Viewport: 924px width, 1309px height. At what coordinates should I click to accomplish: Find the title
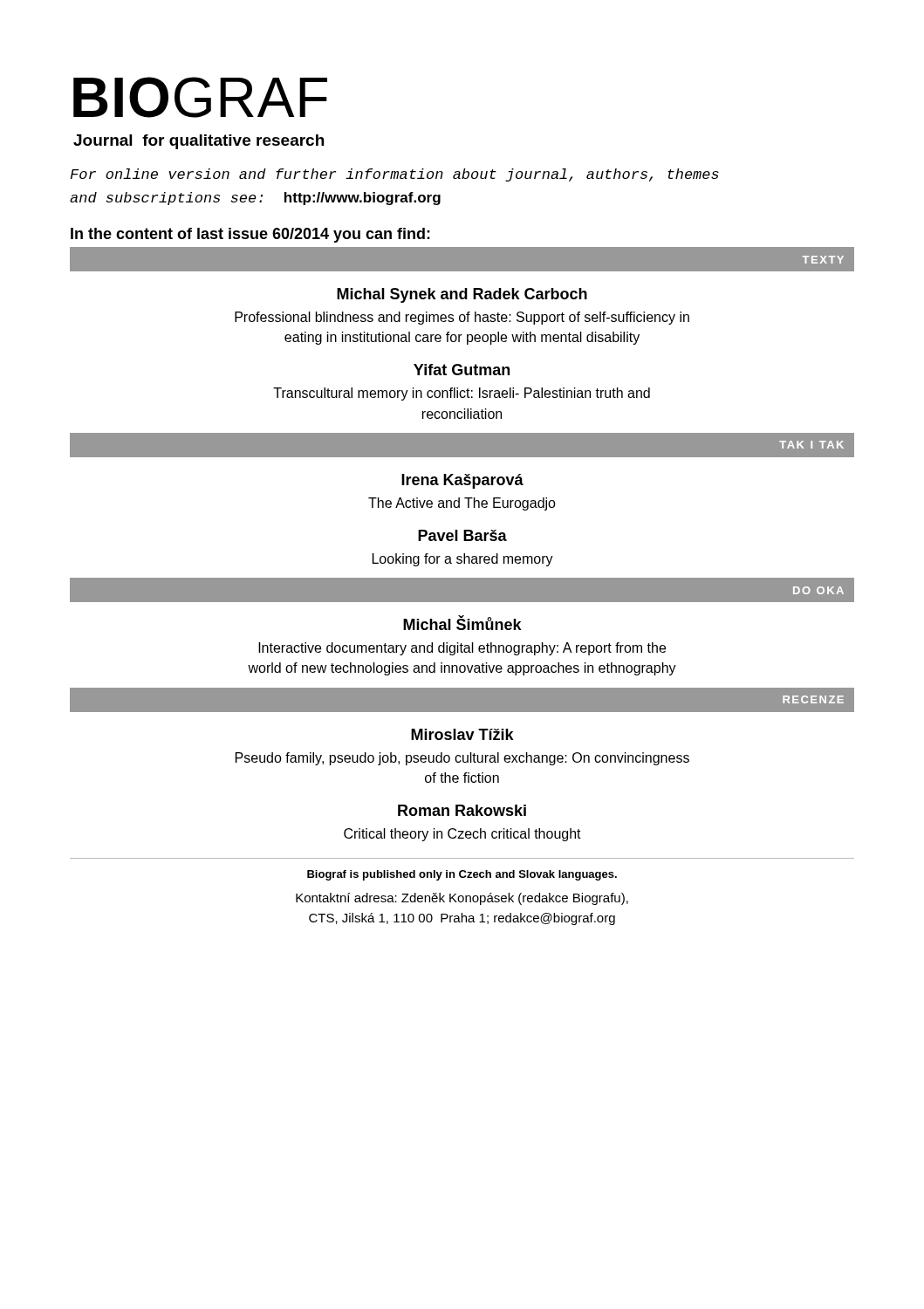(x=200, y=98)
